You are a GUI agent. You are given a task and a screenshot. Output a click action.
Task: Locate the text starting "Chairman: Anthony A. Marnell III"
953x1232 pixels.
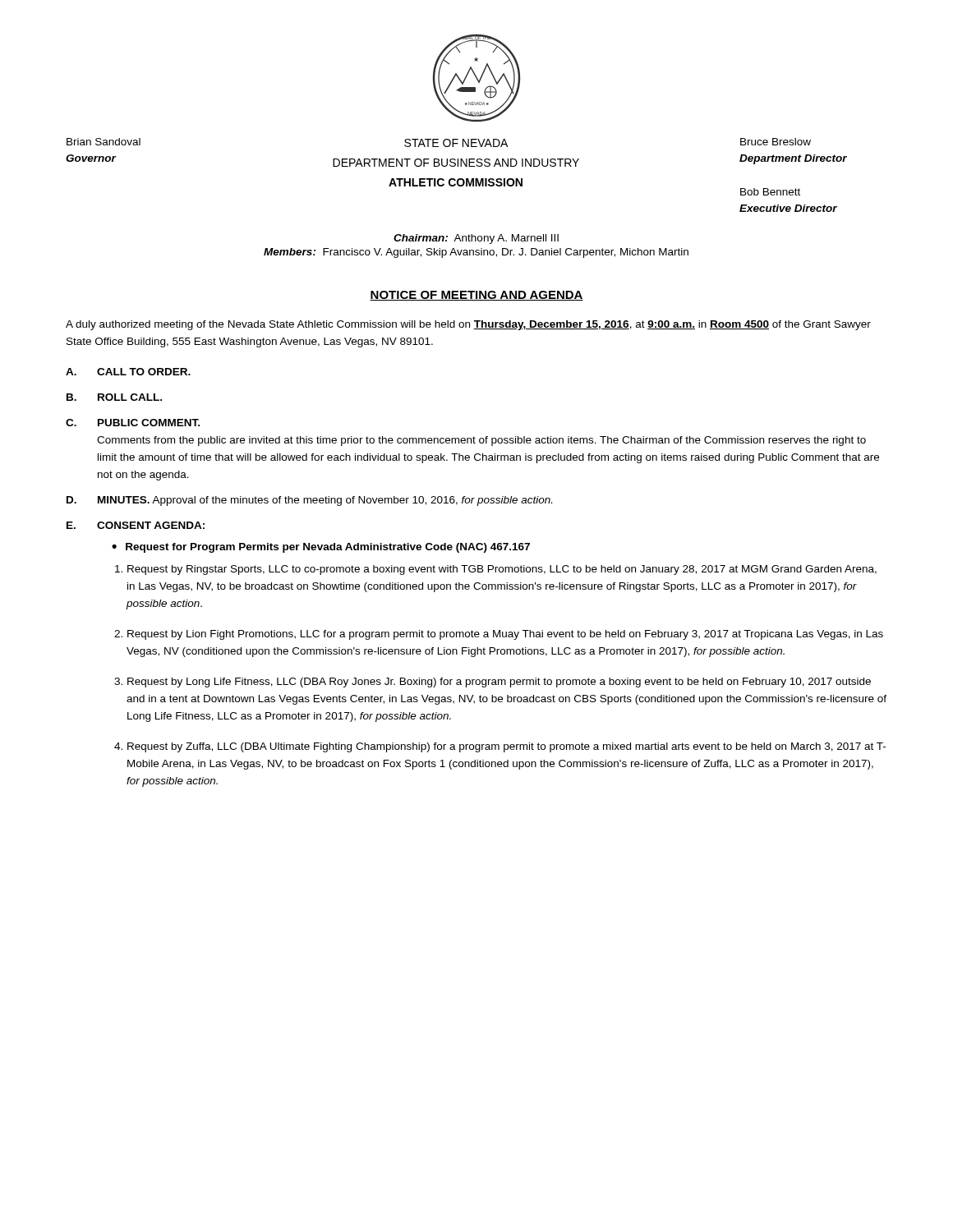[x=476, y=238]
